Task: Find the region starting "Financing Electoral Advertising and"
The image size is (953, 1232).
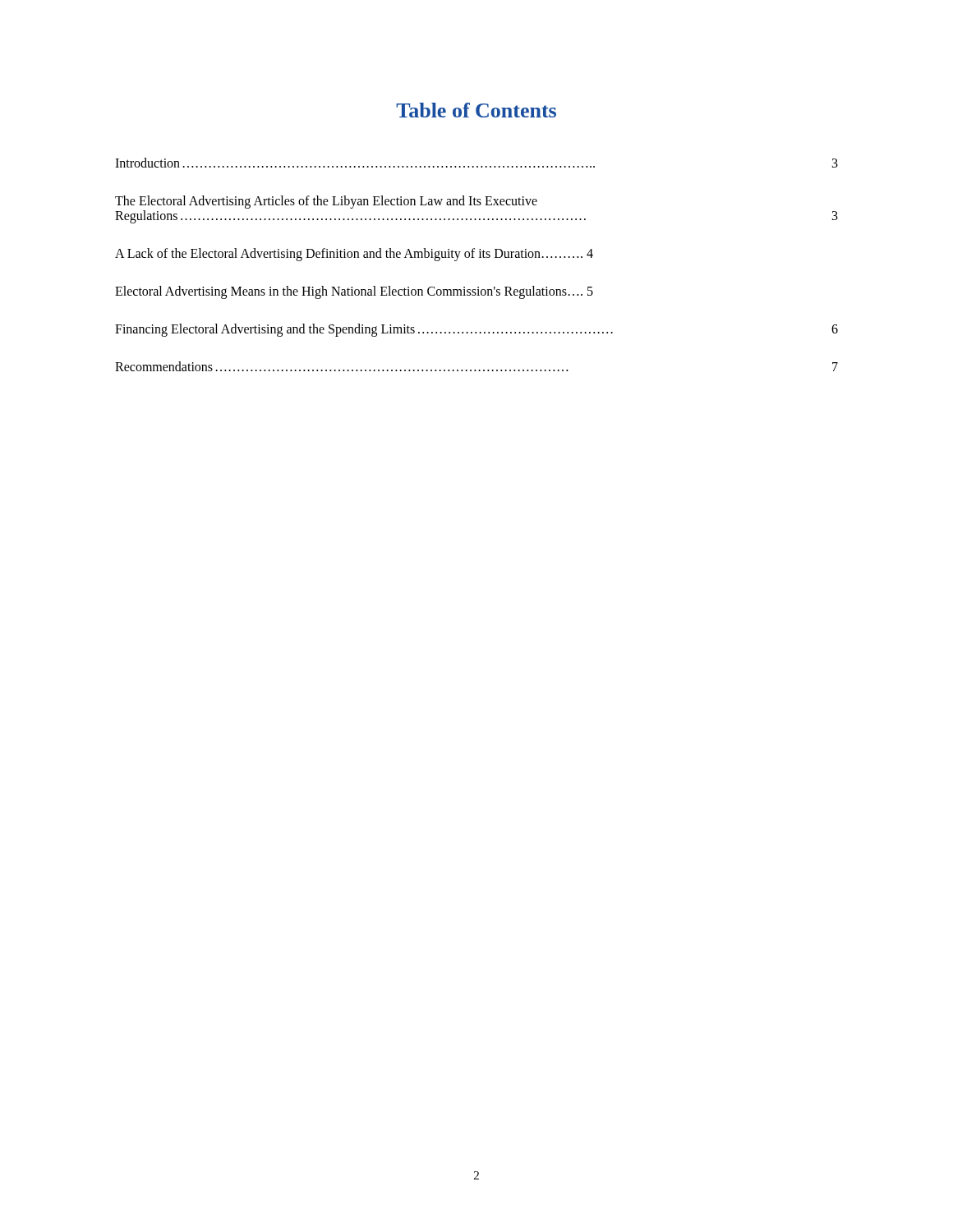Action: click(x=476, y=329)
